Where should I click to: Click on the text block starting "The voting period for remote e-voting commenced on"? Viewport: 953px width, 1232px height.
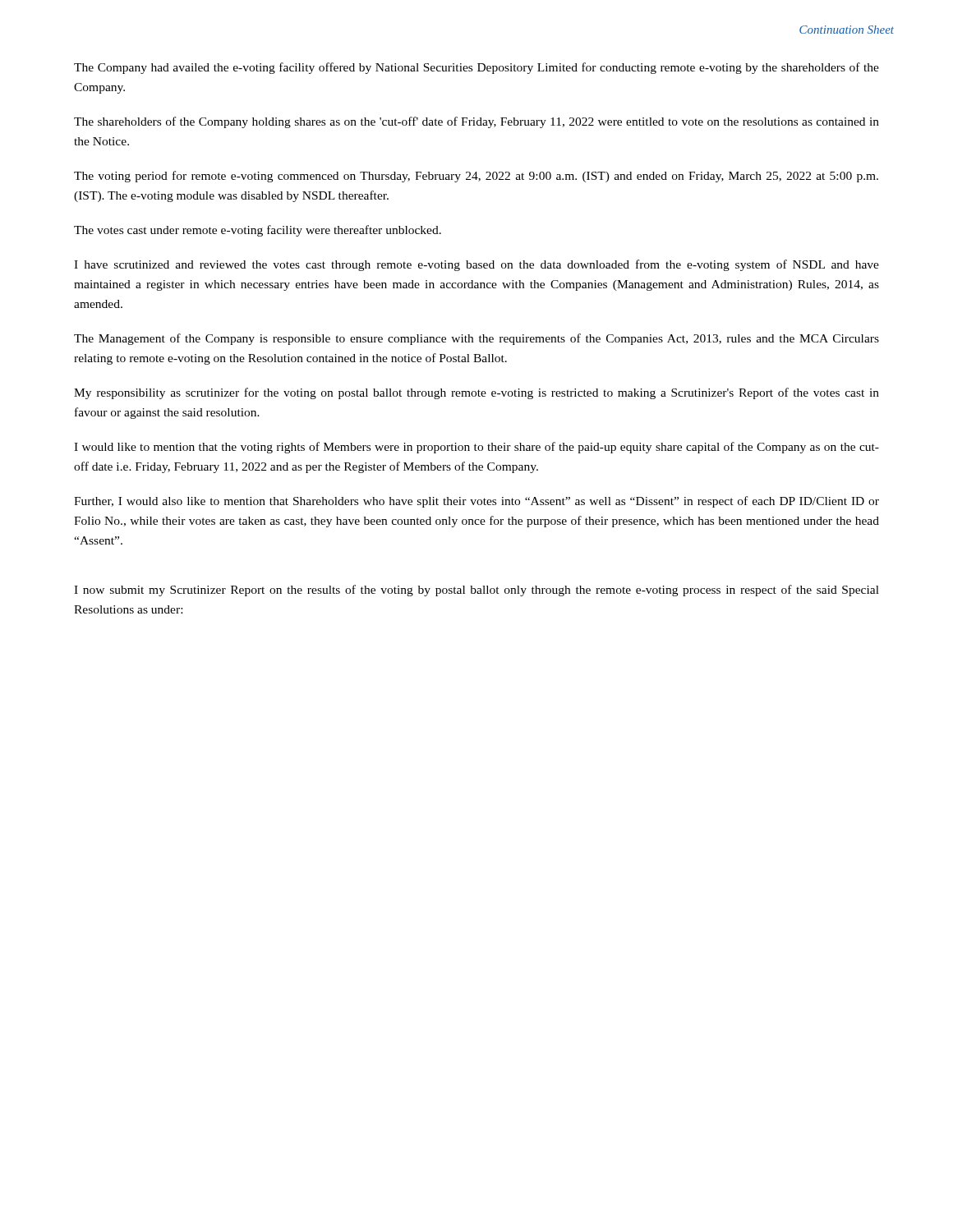[476, 185]
